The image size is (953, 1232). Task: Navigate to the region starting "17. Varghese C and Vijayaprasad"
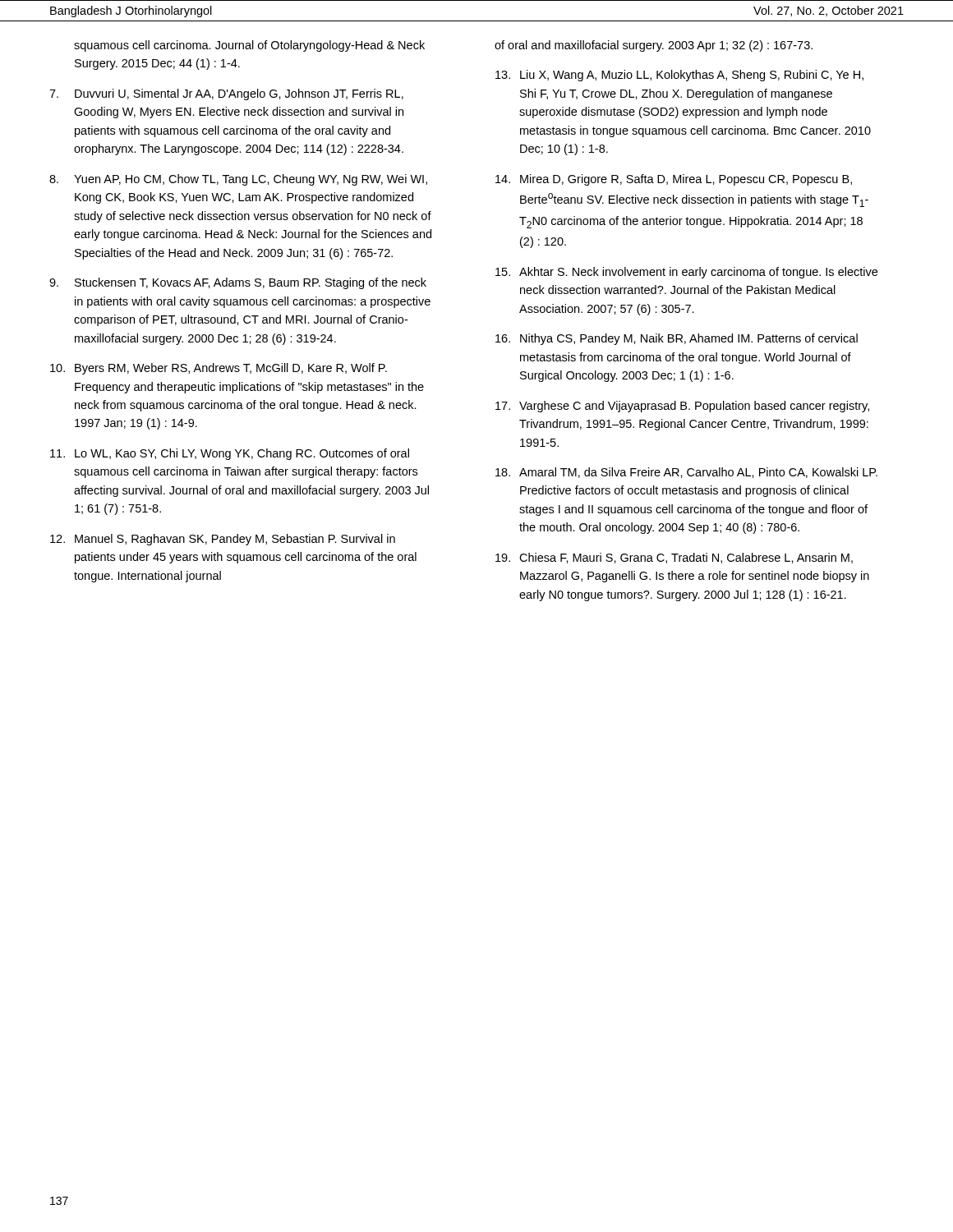pyautogui.click(x=688, y=424)
